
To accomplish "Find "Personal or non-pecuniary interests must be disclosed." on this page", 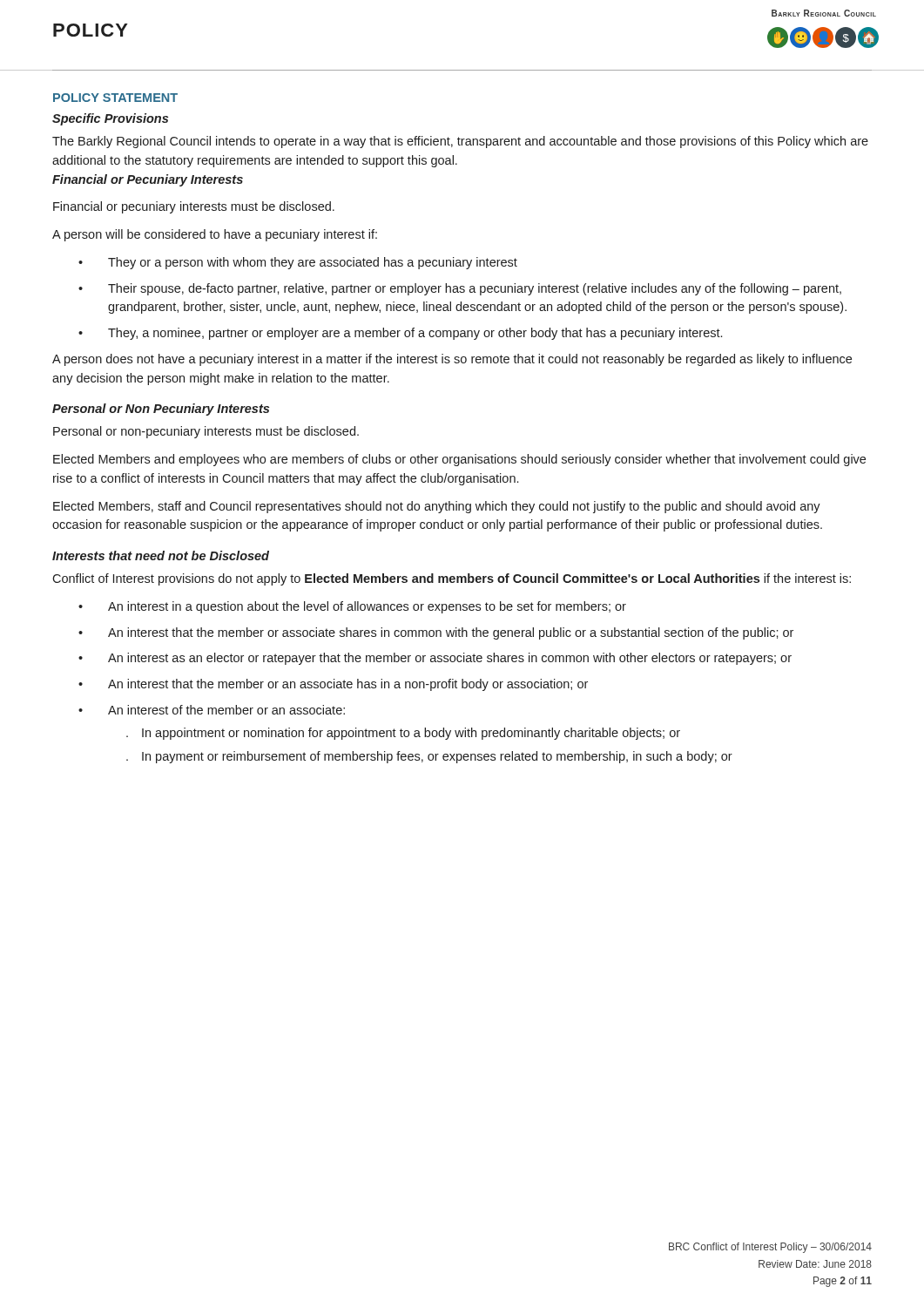I will 206,432.
